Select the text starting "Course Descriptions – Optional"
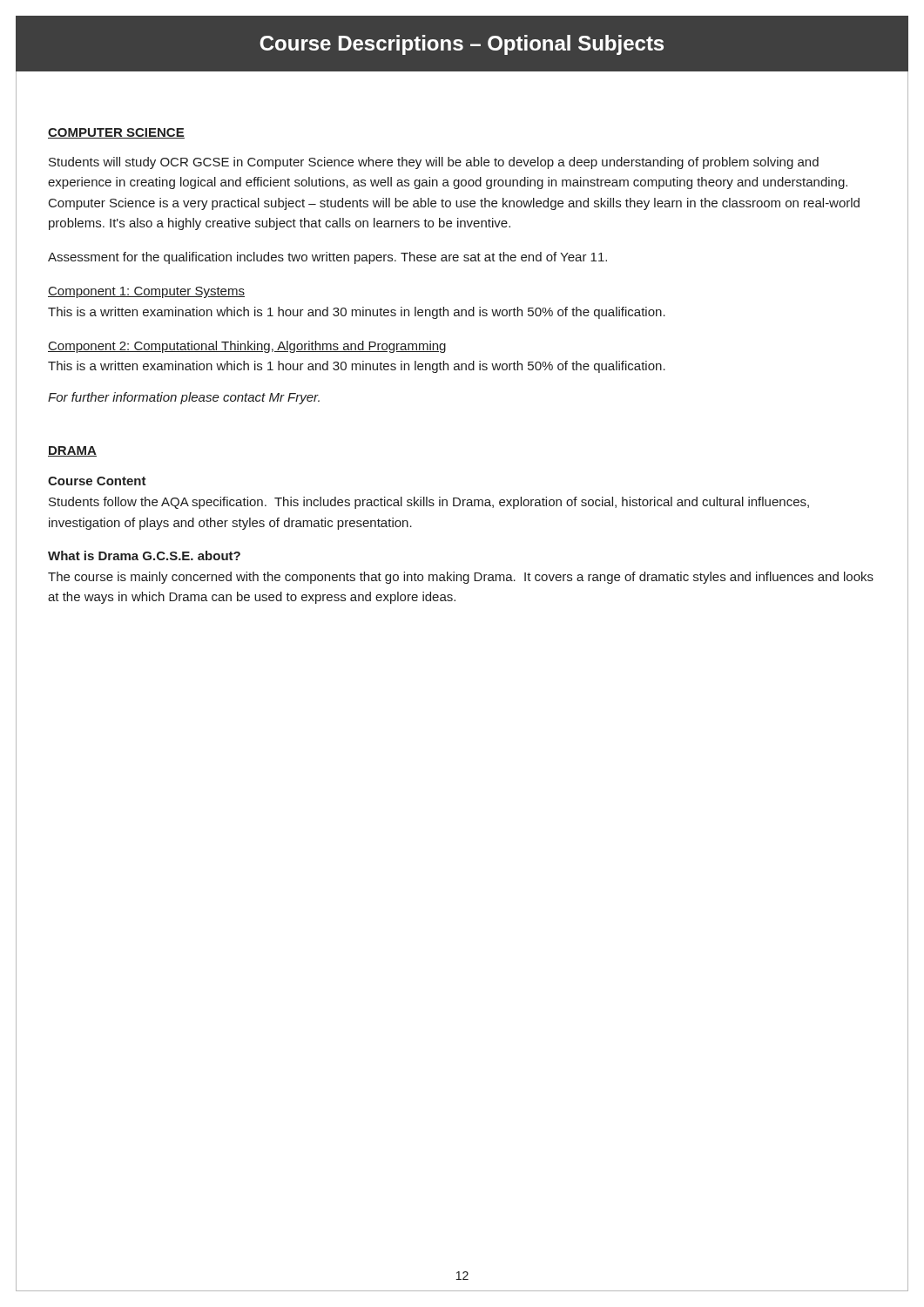Image resolution: width=924 pixels, height=1307 pixels. (462, 44)
